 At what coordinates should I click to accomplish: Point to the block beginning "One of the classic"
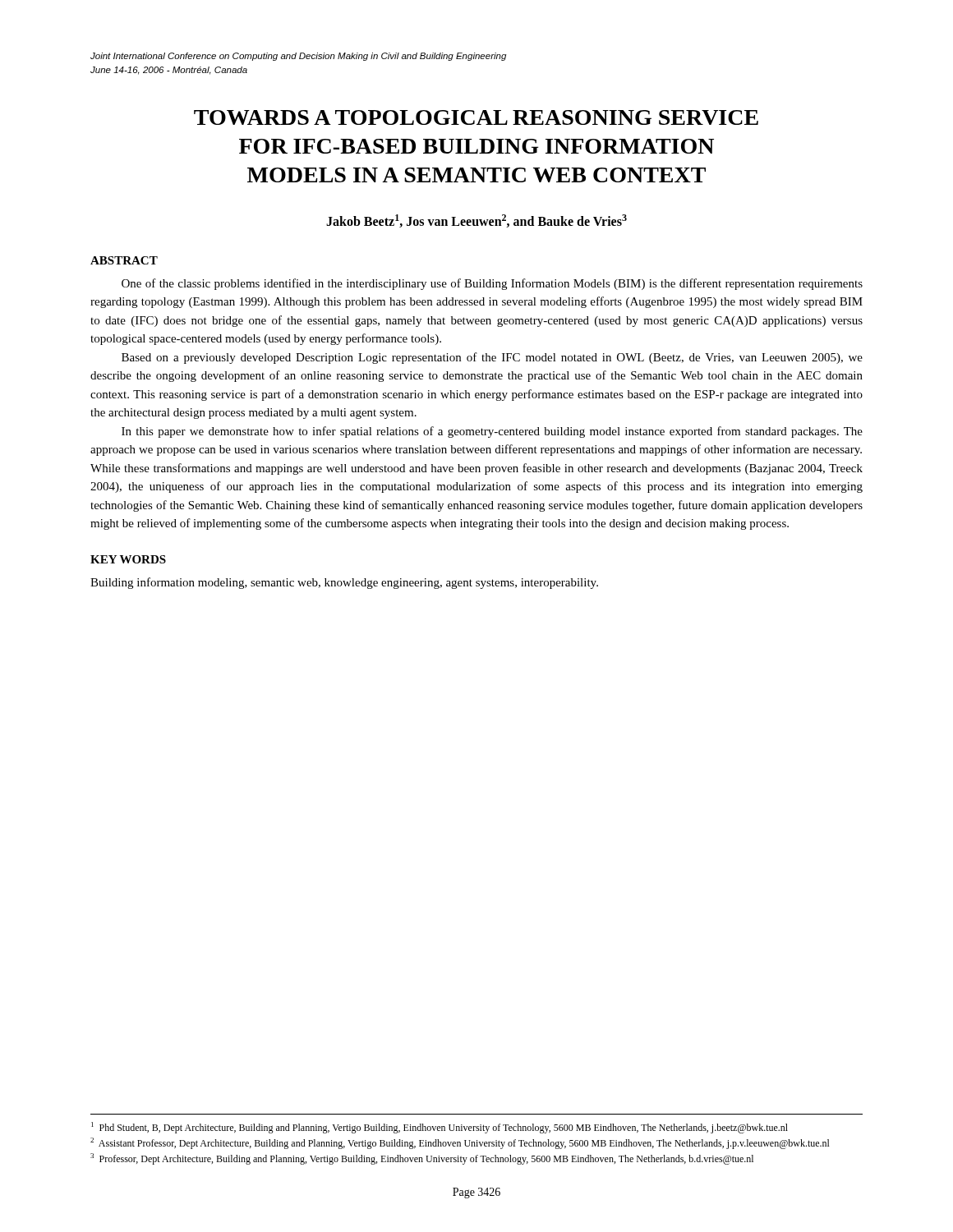pos(476,404)
